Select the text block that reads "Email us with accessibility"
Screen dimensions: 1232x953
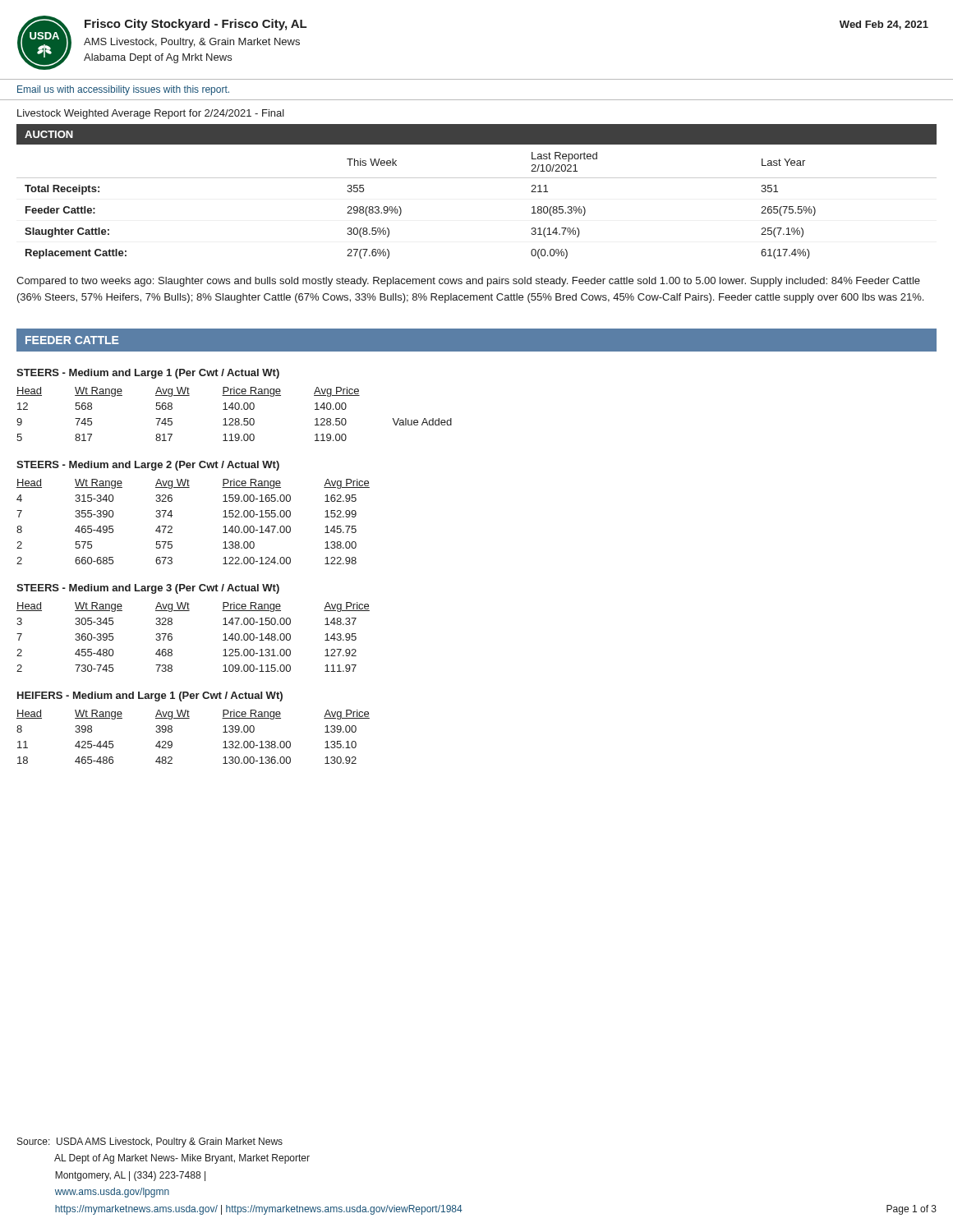pos(123,90)
